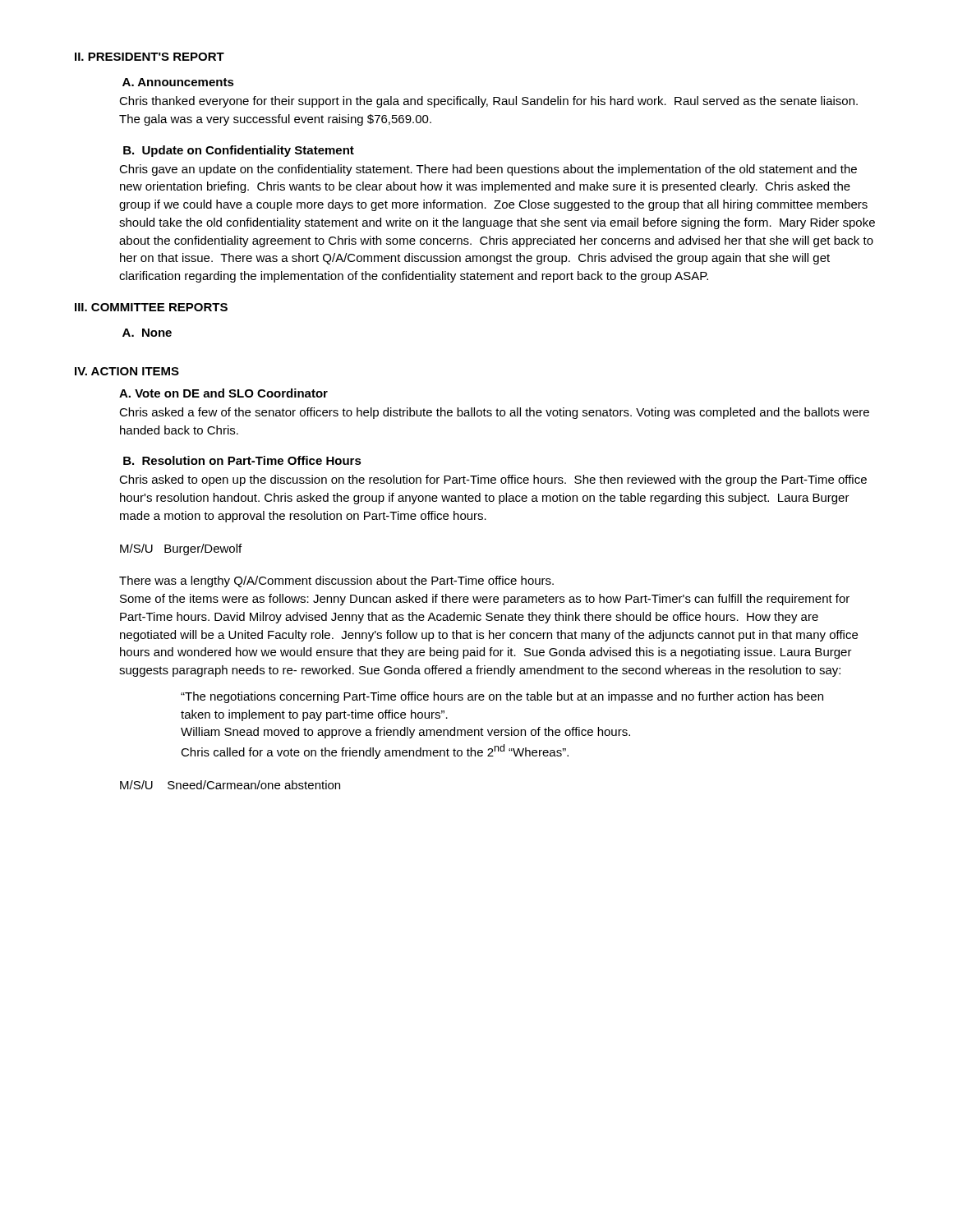
Task: Click on the section header that says "A. Announcements"
Action: pos(177,82)
